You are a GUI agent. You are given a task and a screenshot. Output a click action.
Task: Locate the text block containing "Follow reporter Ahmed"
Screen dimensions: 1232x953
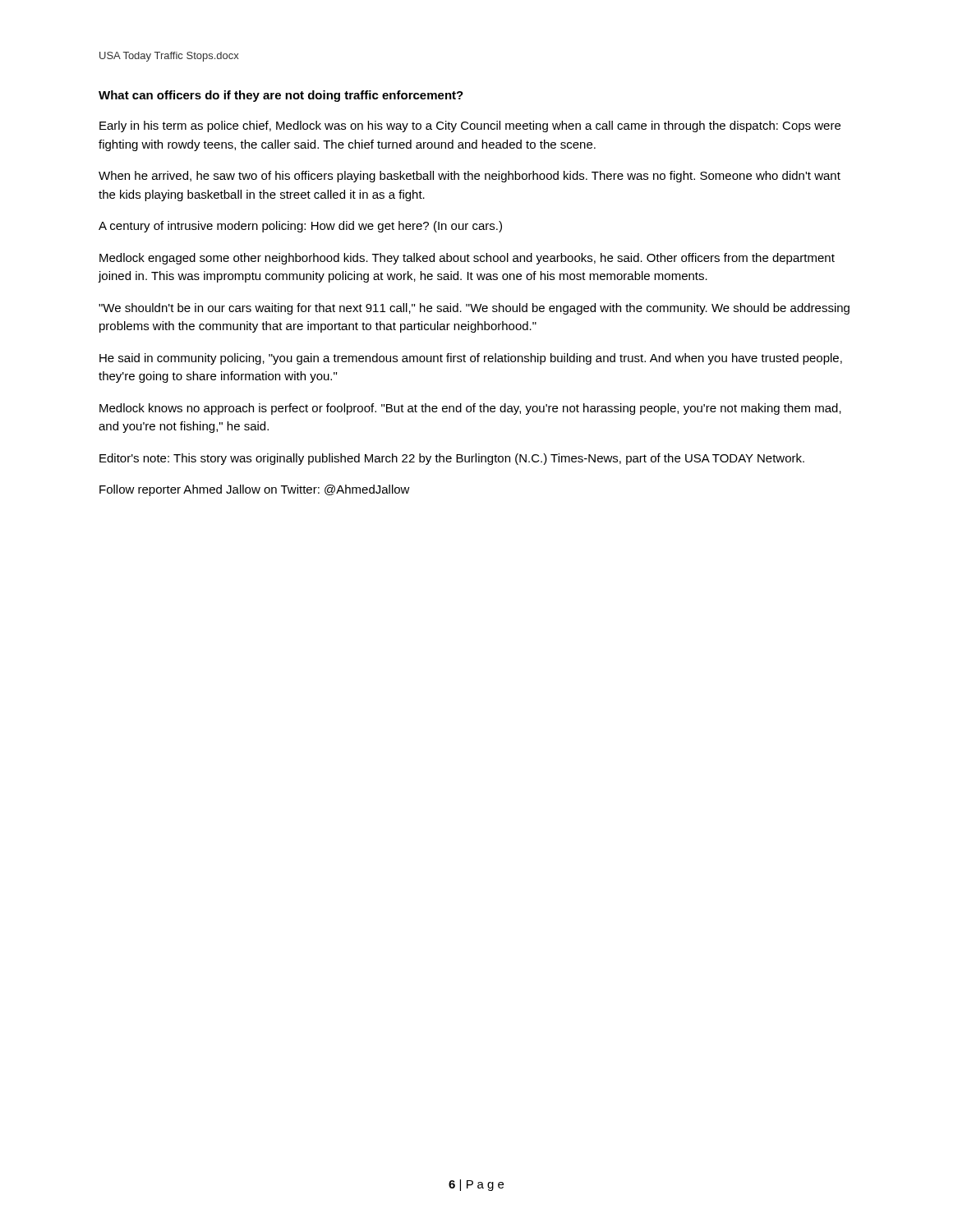pyautogui.click(x=254, y=489)
